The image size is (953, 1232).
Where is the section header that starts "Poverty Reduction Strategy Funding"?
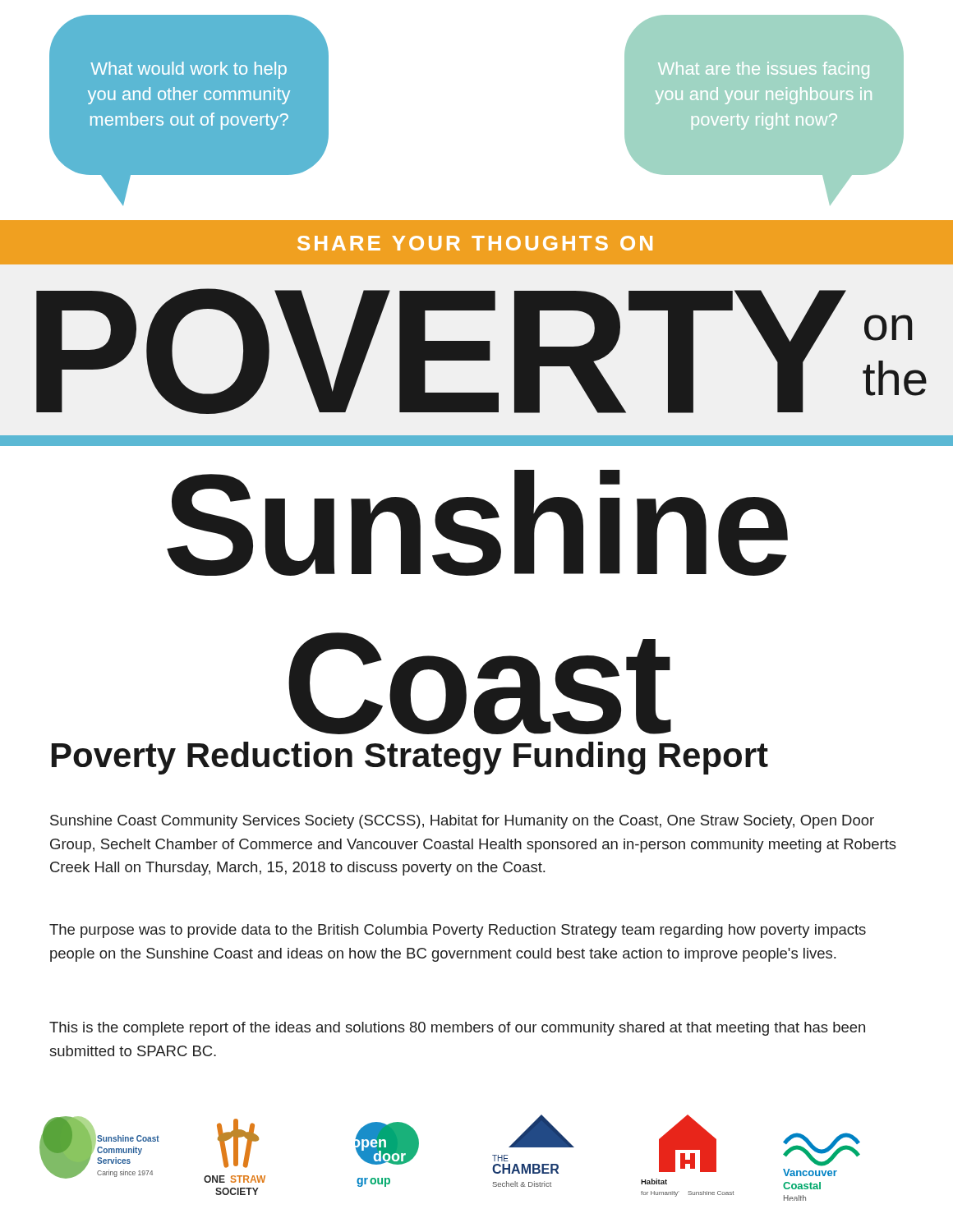[x=409, y=755]
